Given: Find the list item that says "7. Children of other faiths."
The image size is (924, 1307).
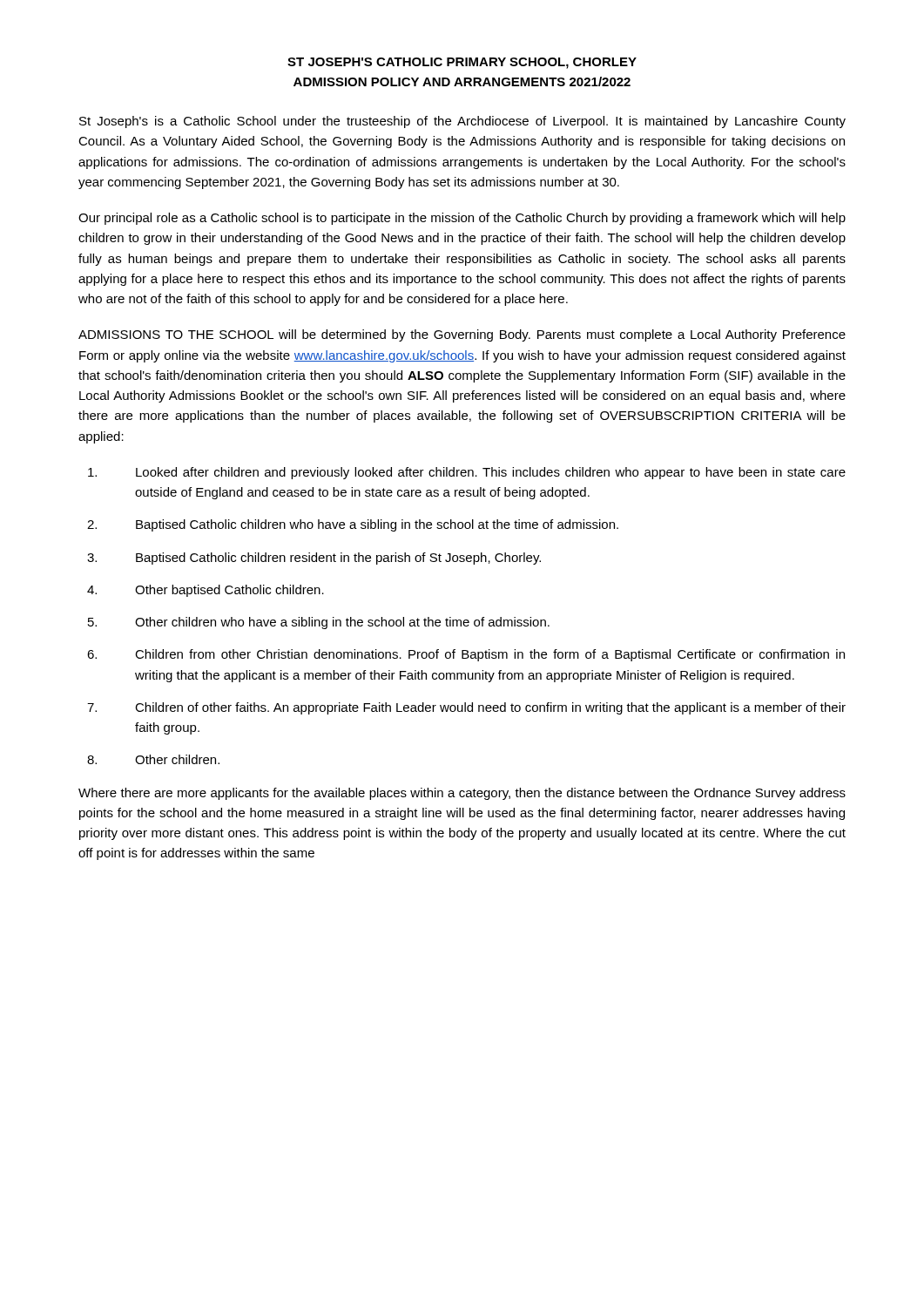Looking at the screenshot, I should click(462, 717).
